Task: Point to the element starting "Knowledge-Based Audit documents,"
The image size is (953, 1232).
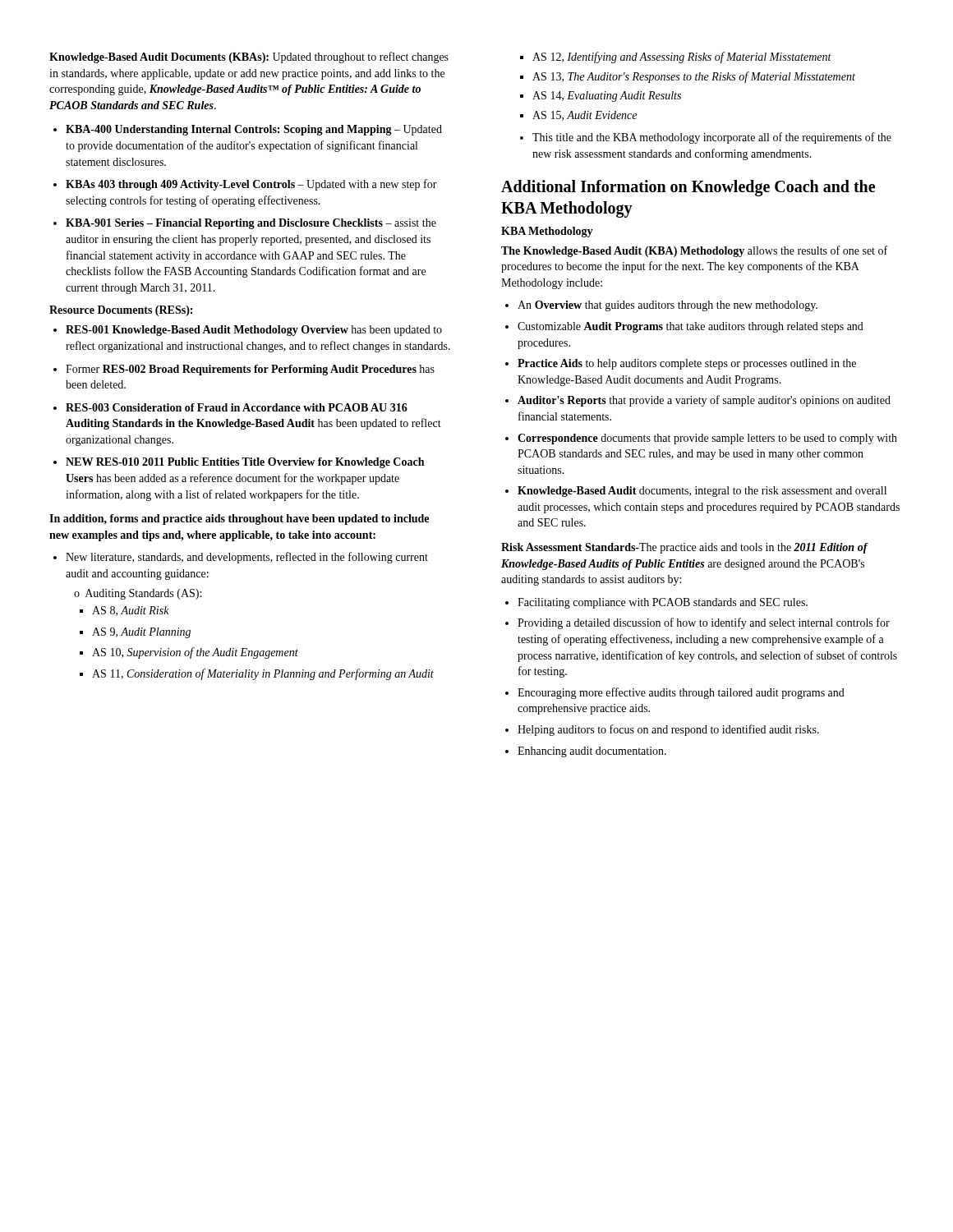Action: tap(709, 507)
